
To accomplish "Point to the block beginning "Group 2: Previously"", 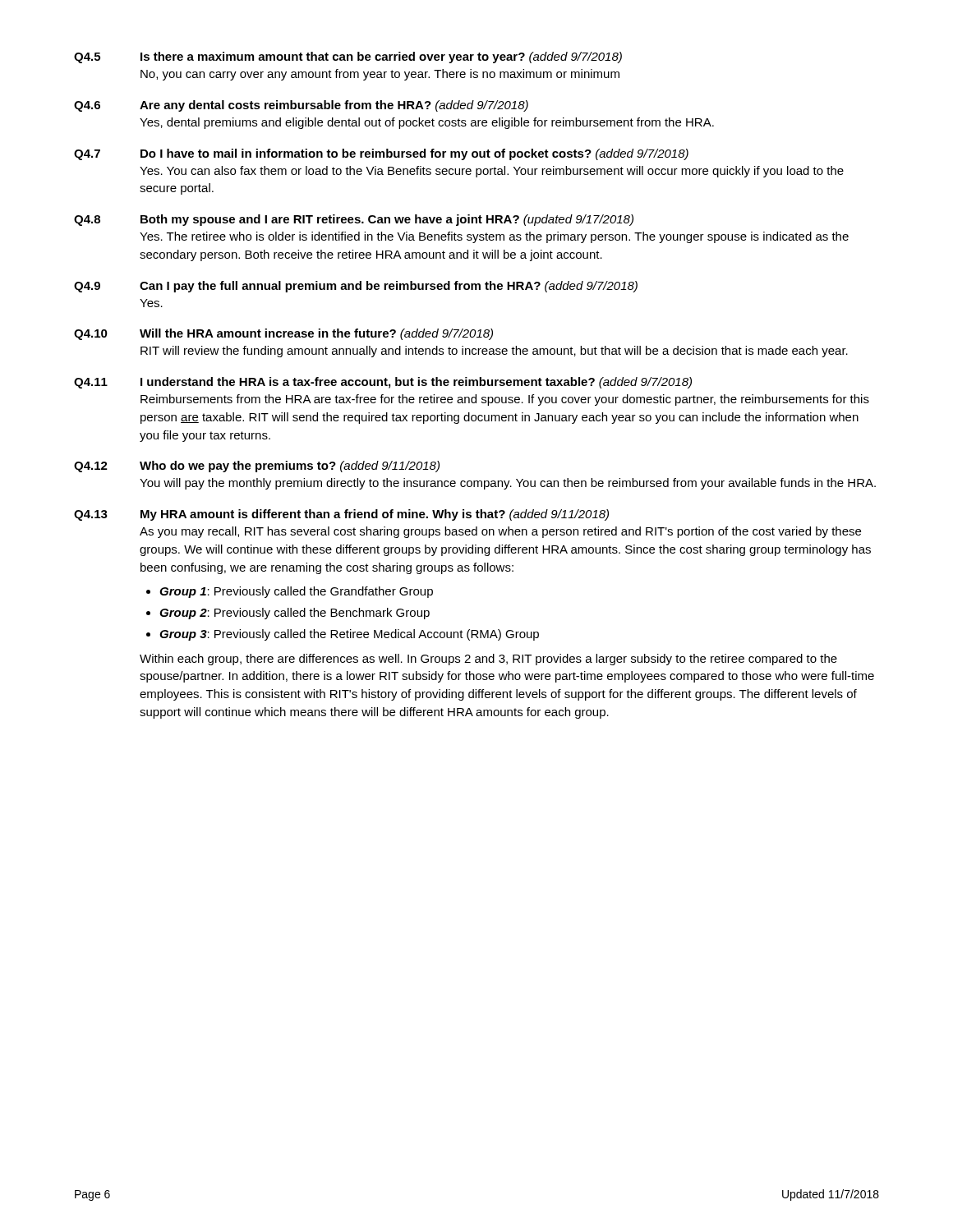I will (x=295, y=612).
